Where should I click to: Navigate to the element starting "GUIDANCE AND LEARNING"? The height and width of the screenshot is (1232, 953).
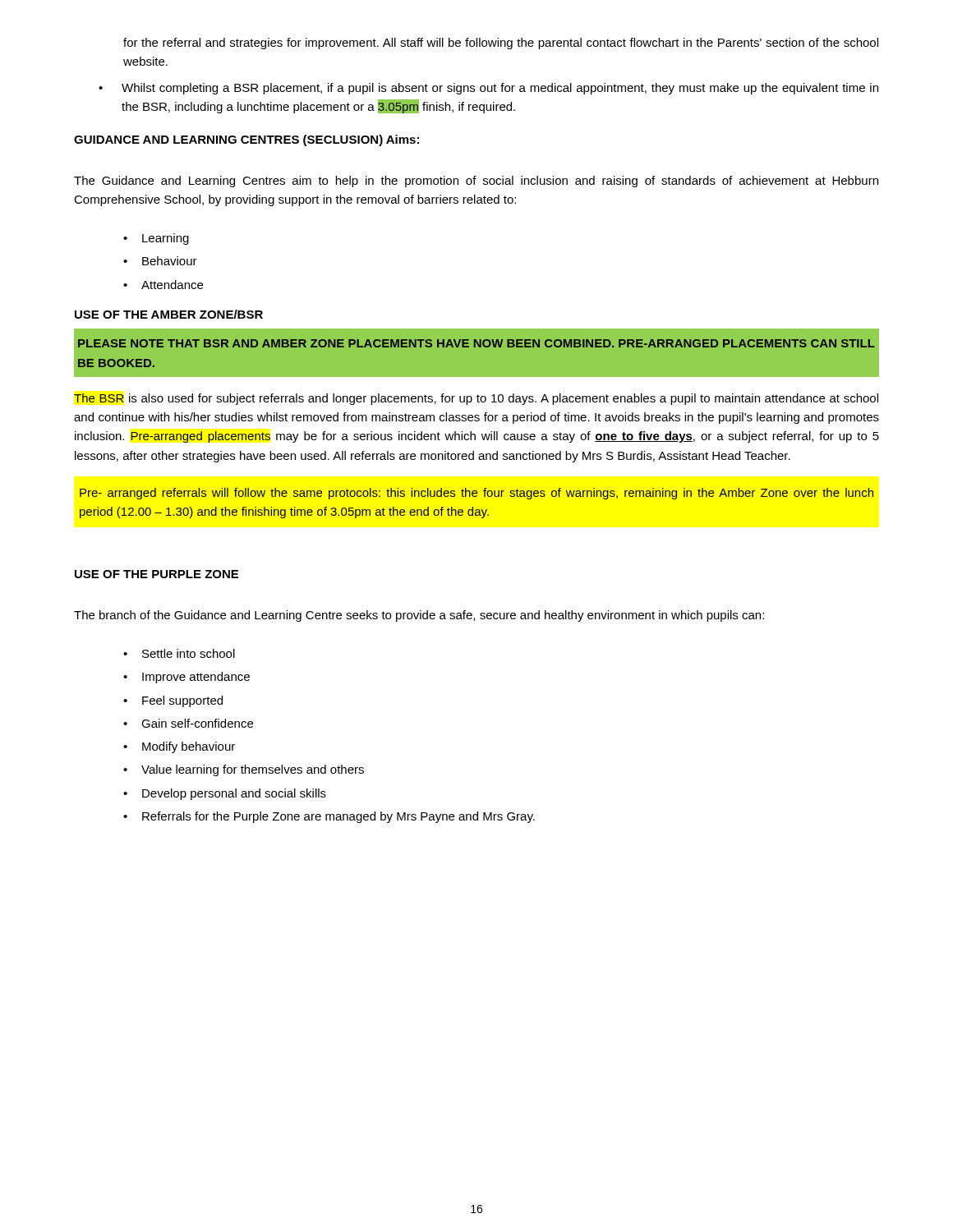point(247,139)
